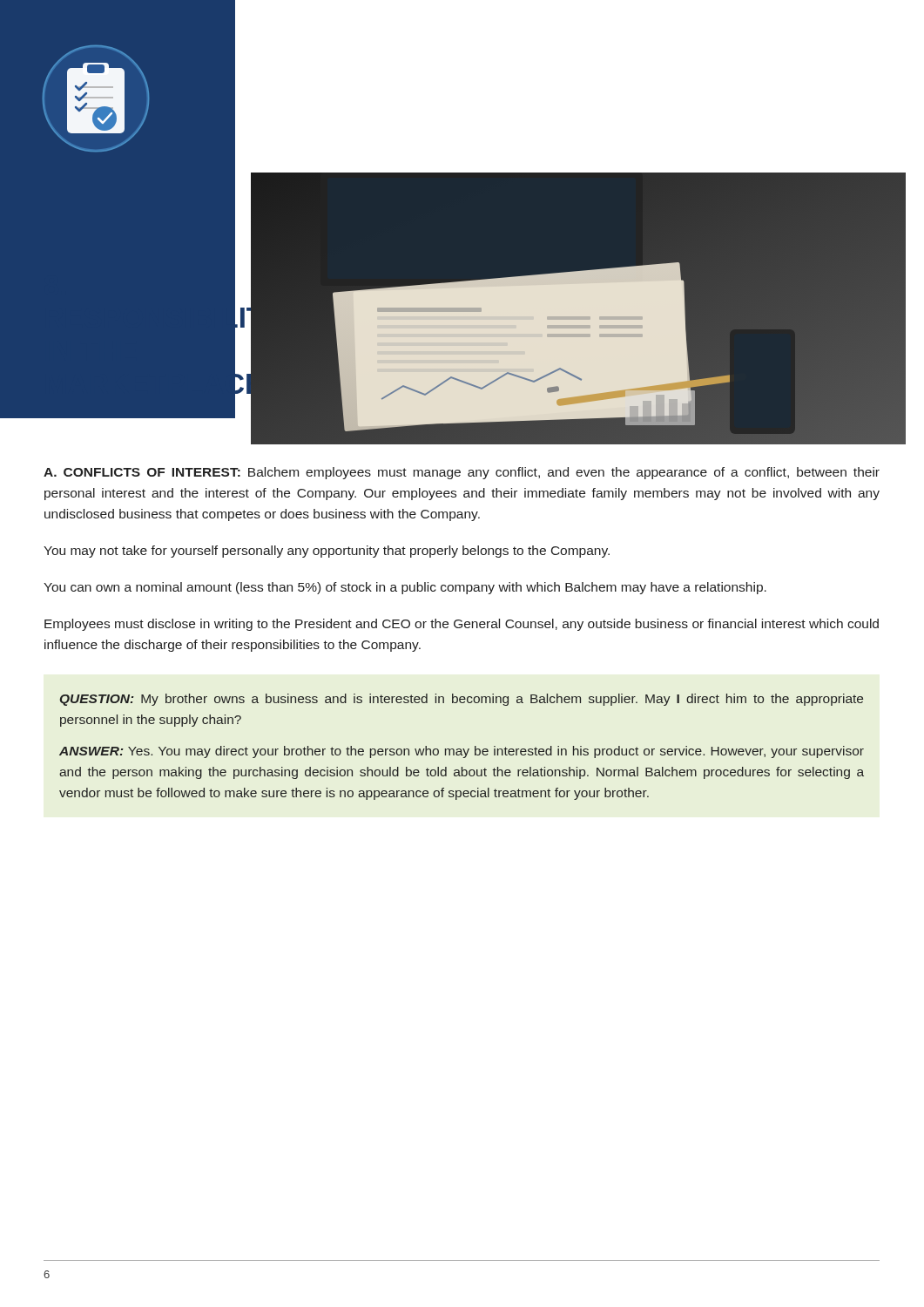Navigate to the block starting "You may not"

click(x=462, y=551)
